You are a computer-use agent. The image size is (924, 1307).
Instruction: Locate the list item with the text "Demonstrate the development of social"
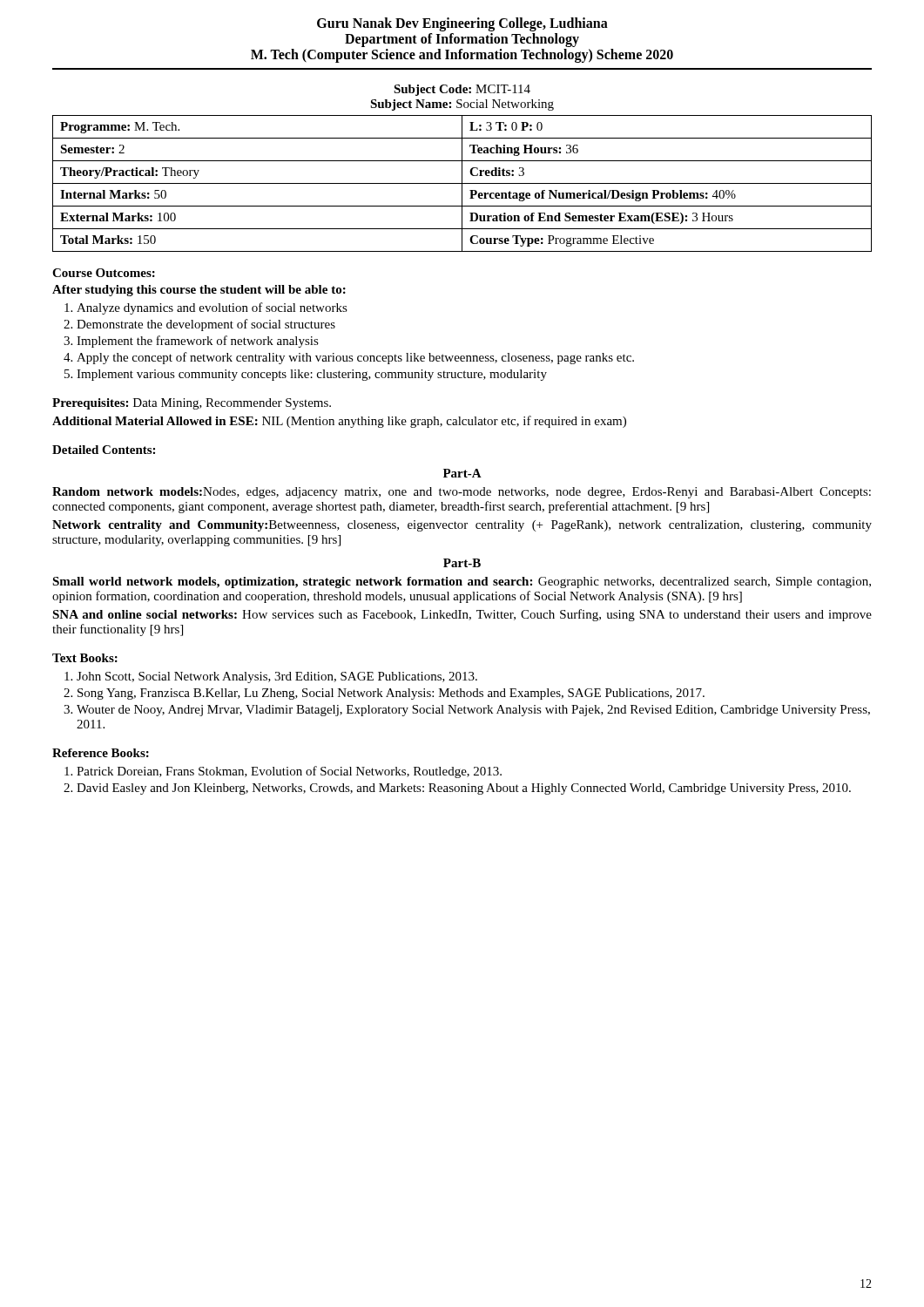pos(206,324)
